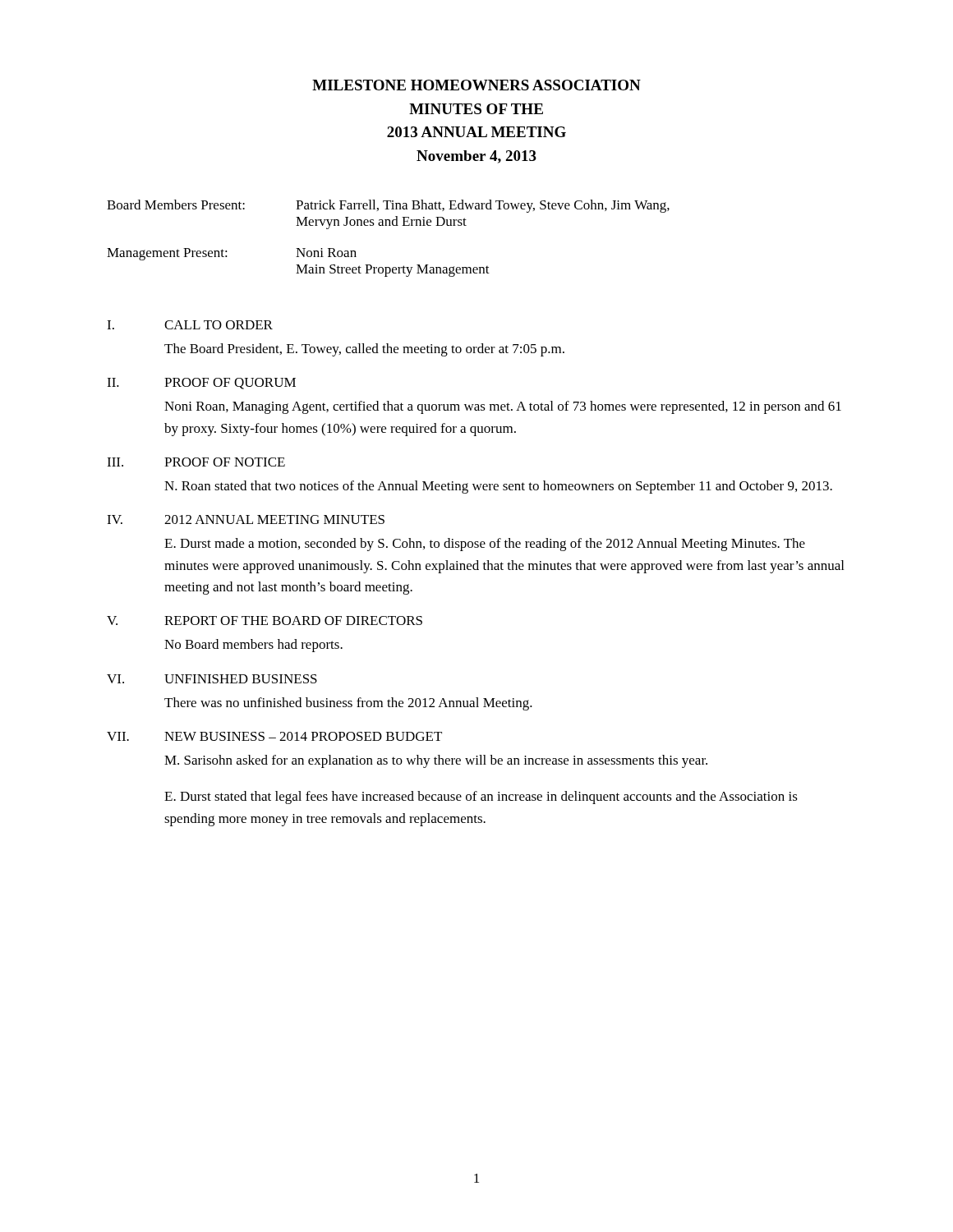Where does it say "2012 ANNUAL MEETING MINUTES"?

(x=275, y=520)
